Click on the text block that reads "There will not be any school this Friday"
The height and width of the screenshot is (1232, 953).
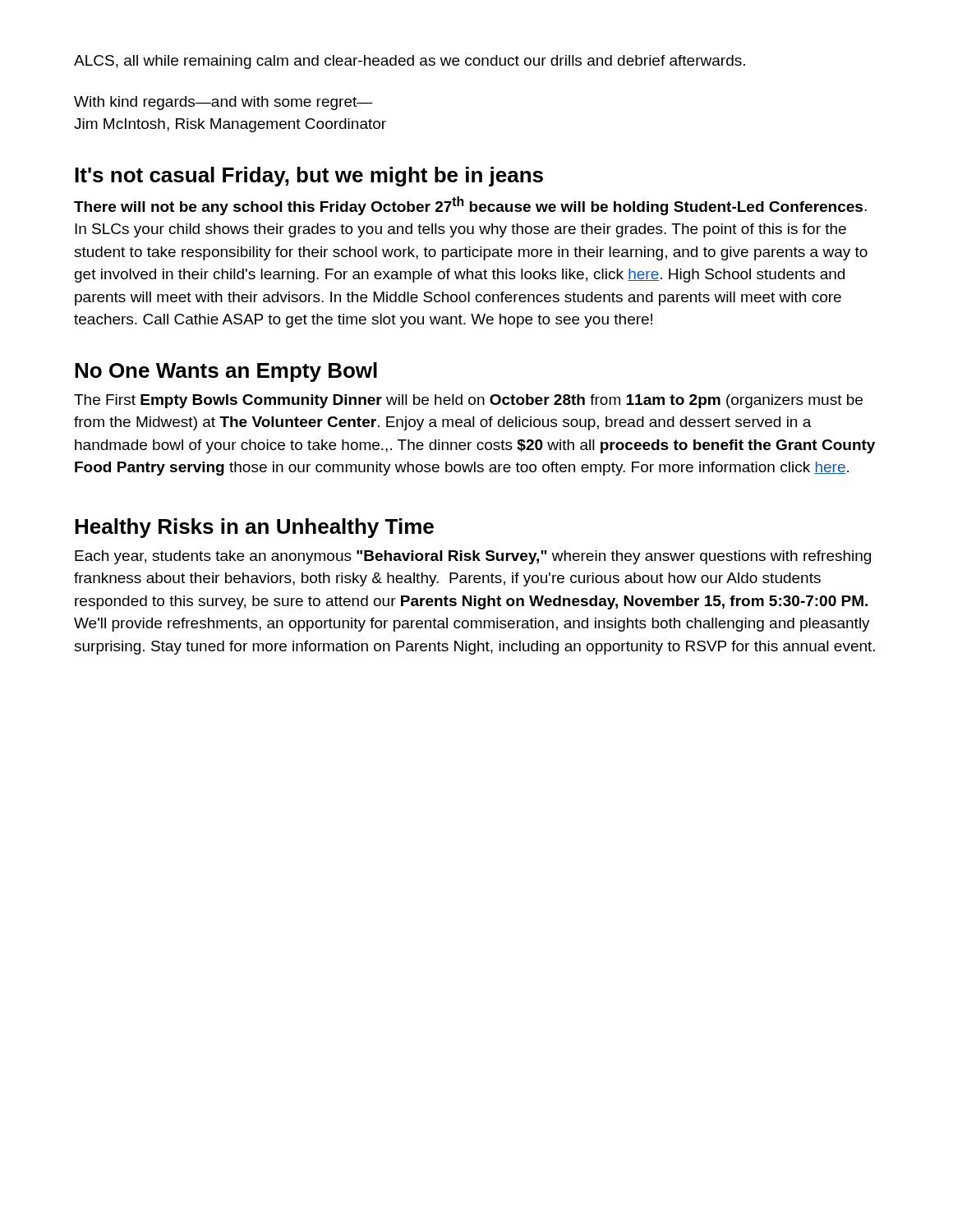click(x=471, y=261)
